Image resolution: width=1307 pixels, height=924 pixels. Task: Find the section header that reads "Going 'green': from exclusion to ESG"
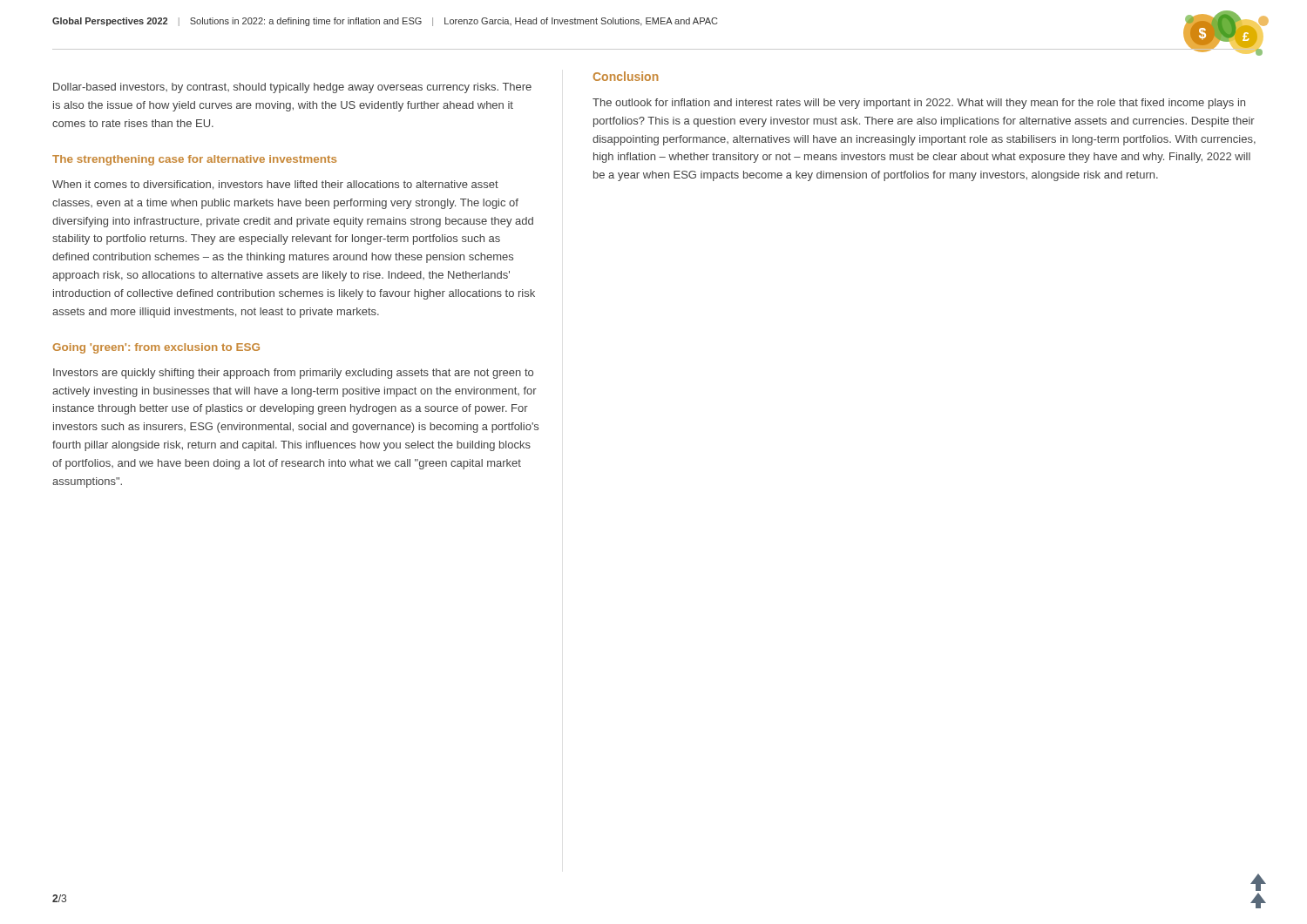[x=156, y=347]
